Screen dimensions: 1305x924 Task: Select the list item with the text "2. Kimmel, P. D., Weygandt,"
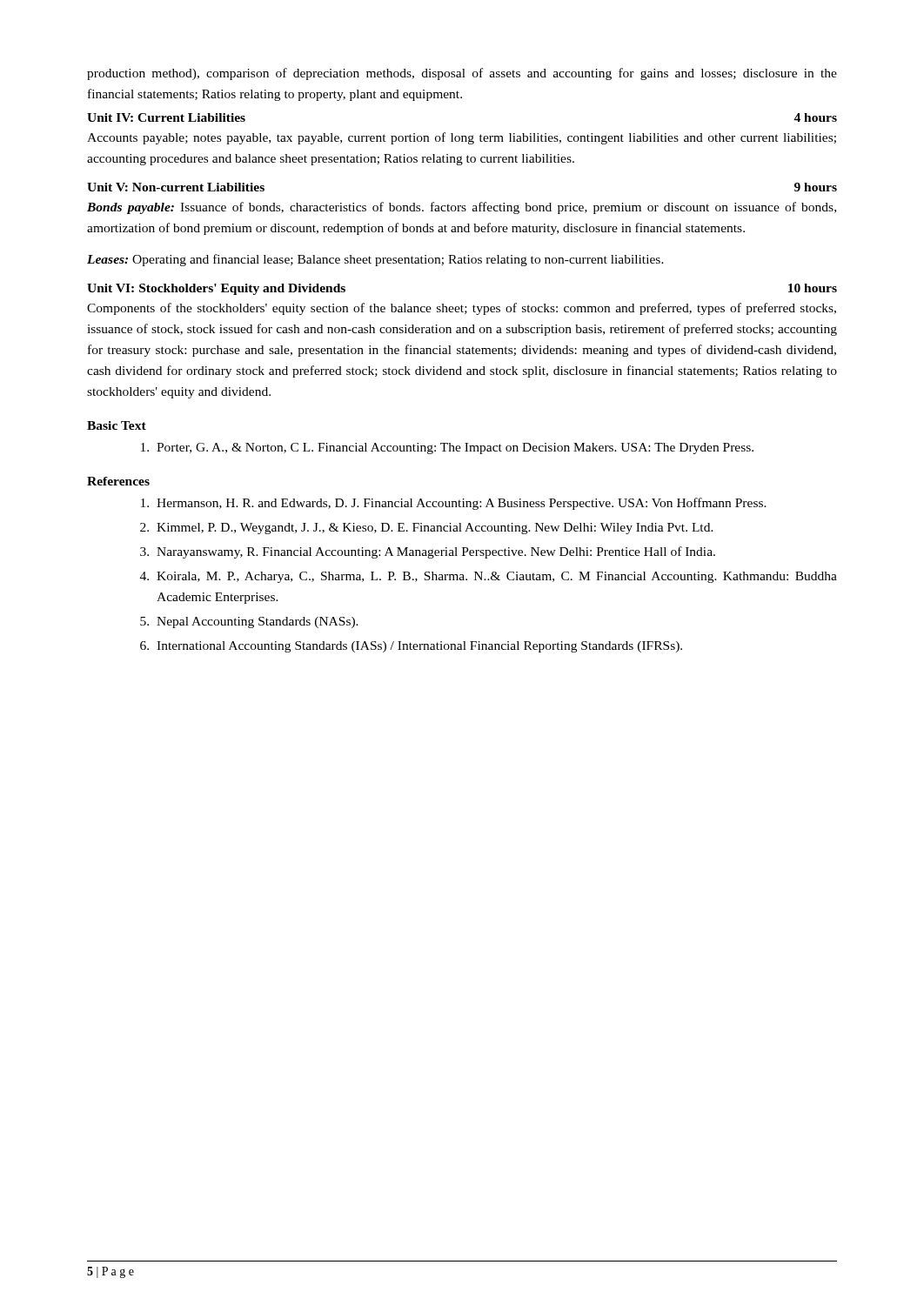pos(478,527)
